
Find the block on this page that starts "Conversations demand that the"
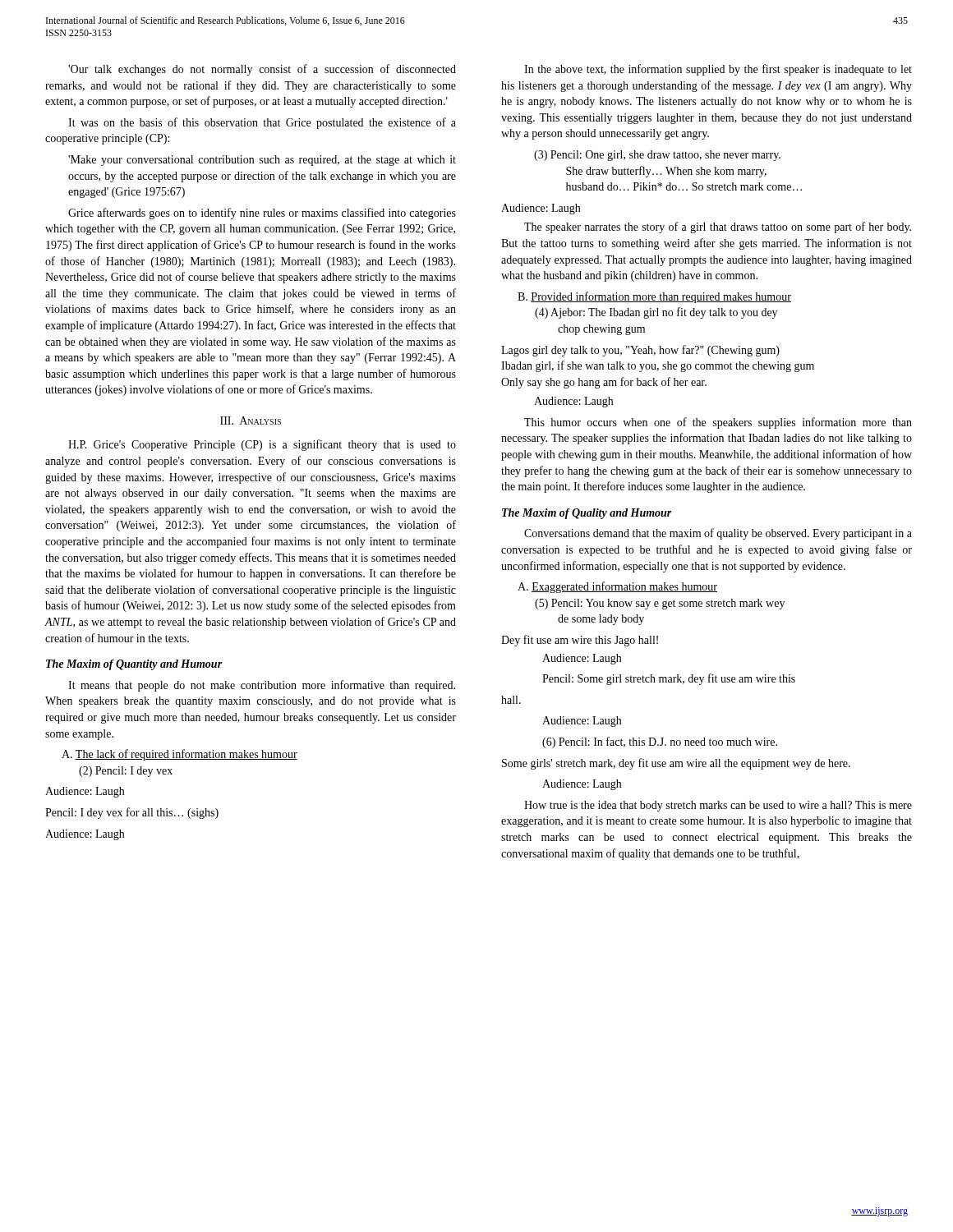click(707, 550)
